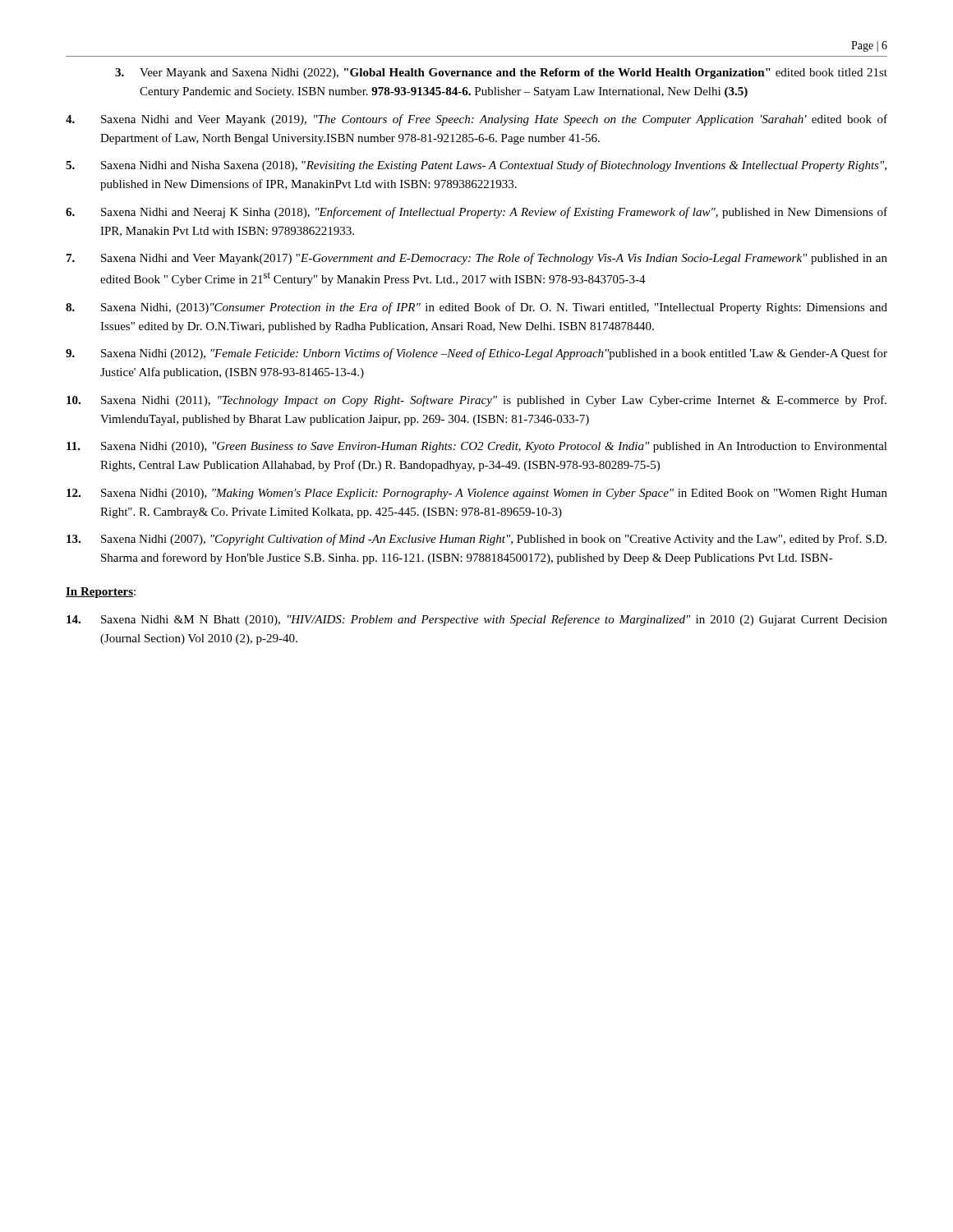
Task: Locate the region starting "7. Saxena Nidhi and Veer"
Action: 476,269
